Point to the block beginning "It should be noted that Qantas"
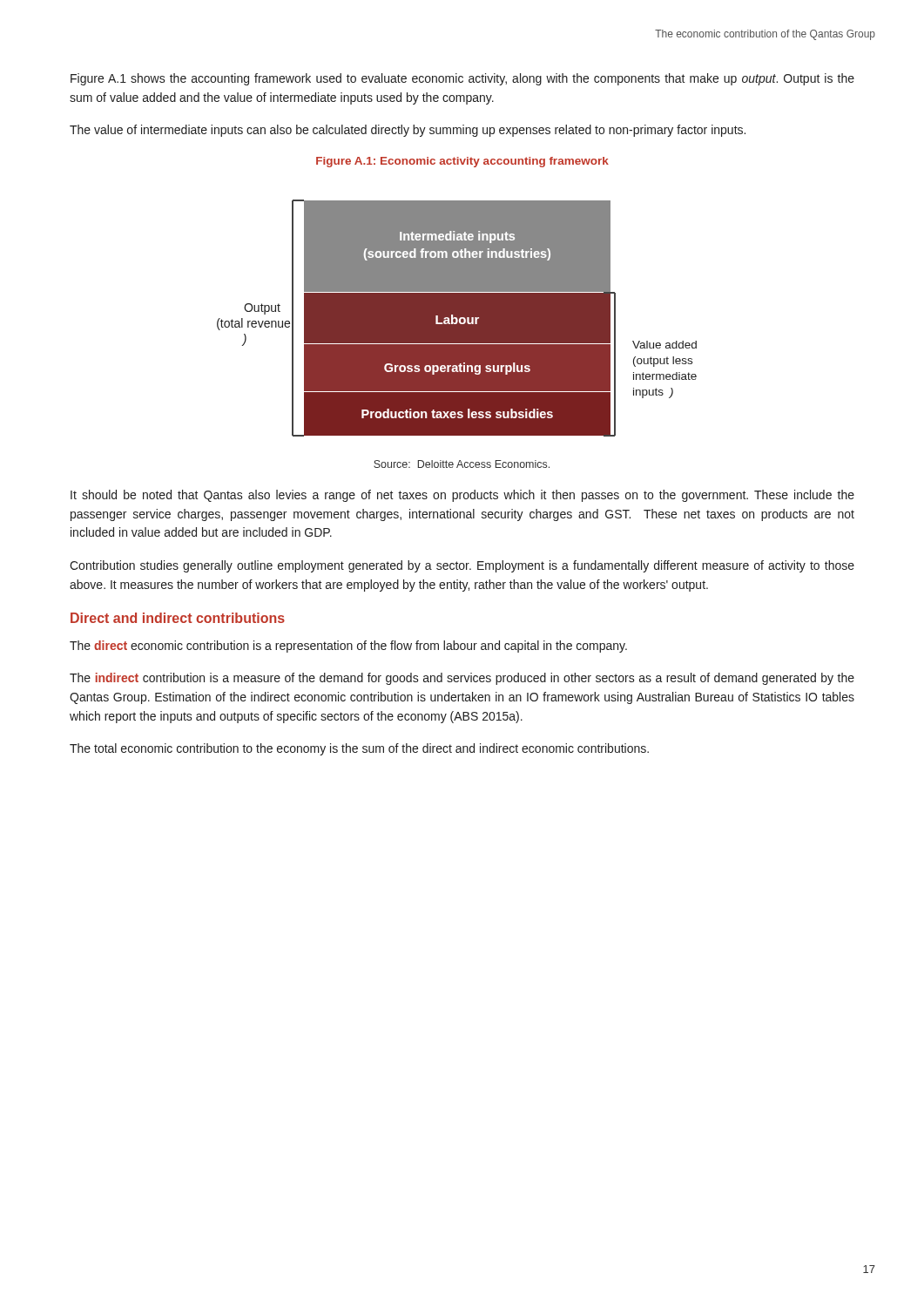This screenshot has width=924, height=1307. click(x=462, y=514)
